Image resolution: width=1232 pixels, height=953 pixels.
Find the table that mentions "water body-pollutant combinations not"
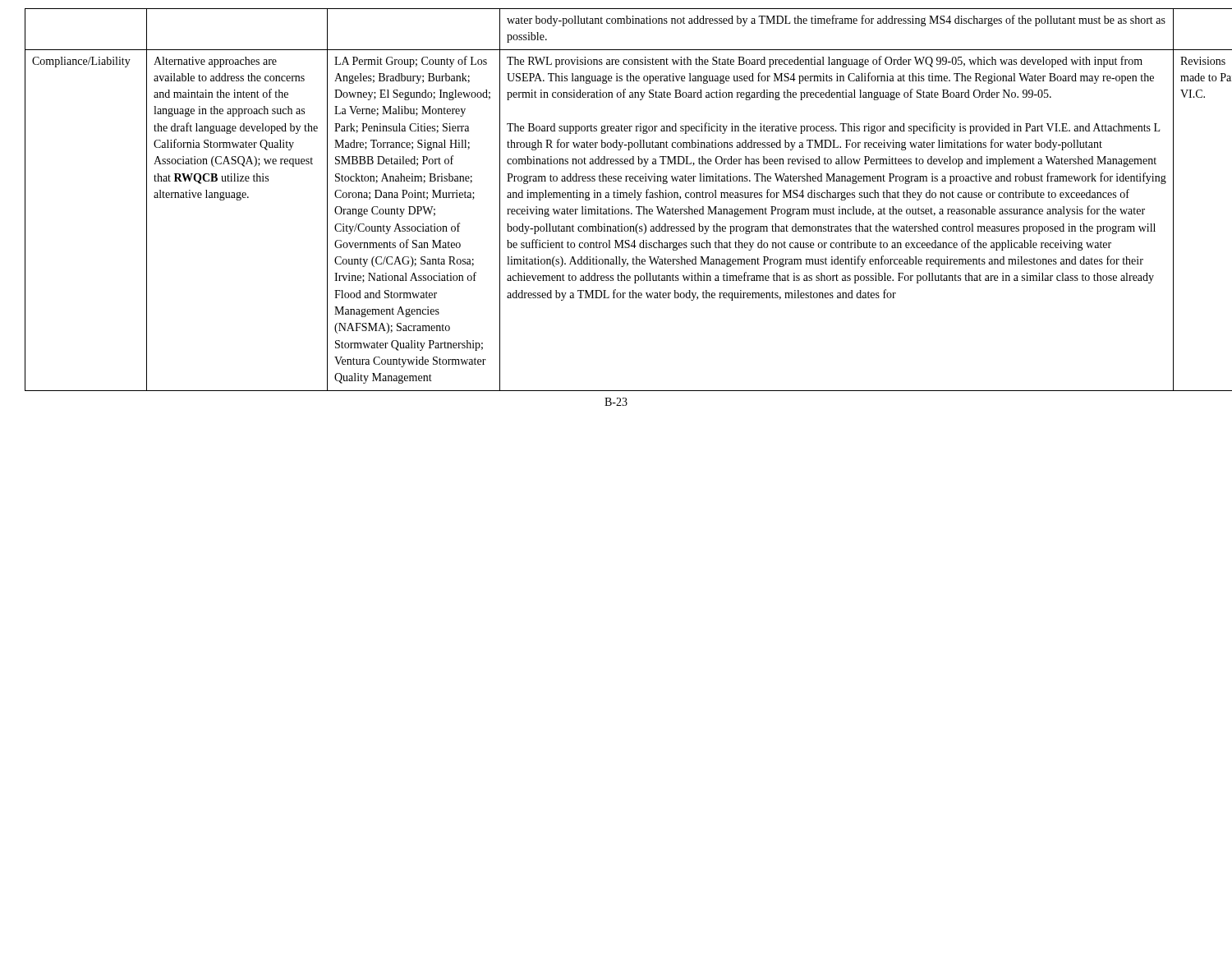(x=616, y=199)
